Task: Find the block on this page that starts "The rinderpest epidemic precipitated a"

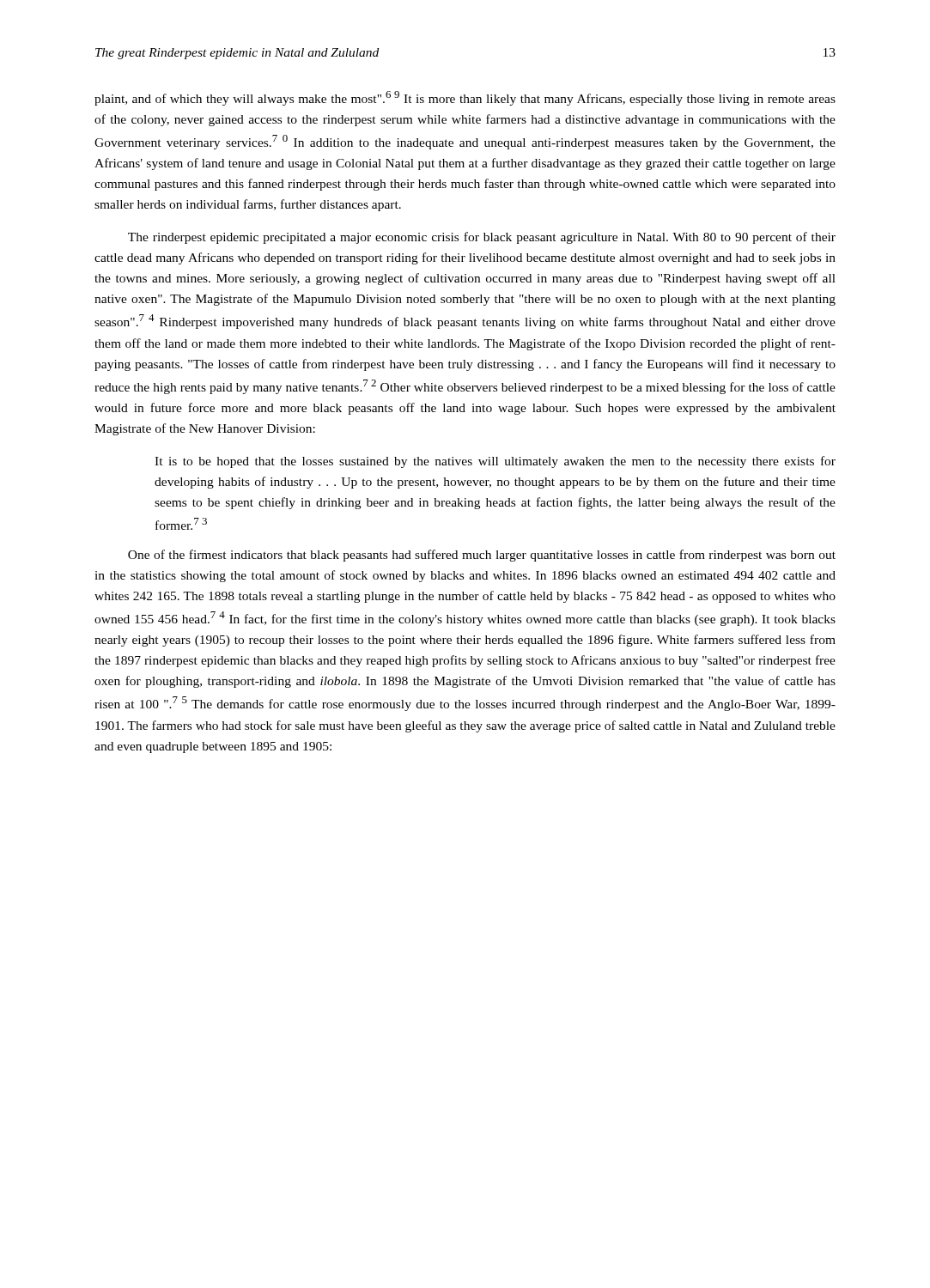Action: tap(465, 332)
